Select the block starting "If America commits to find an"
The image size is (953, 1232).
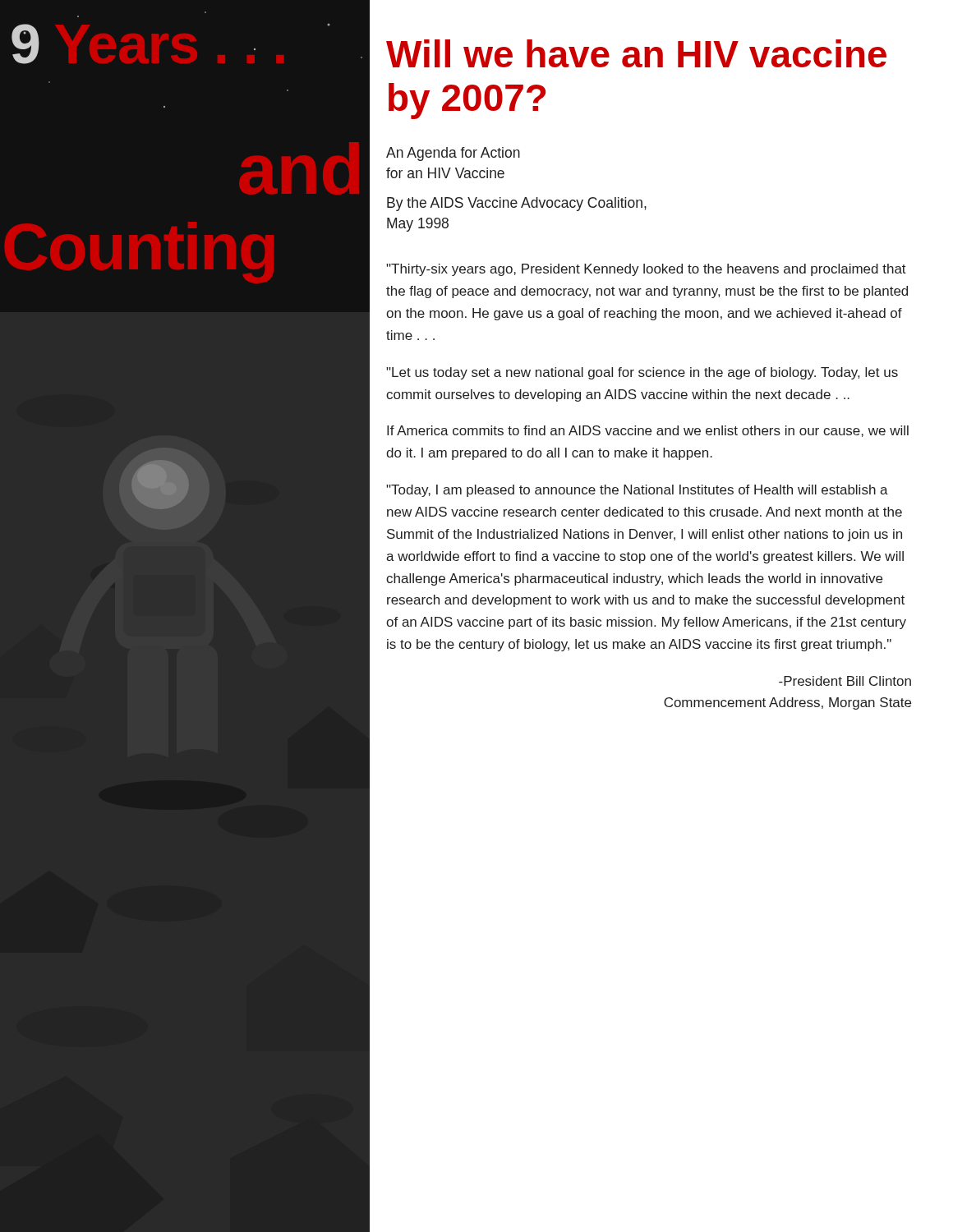(x=648, y=442)
